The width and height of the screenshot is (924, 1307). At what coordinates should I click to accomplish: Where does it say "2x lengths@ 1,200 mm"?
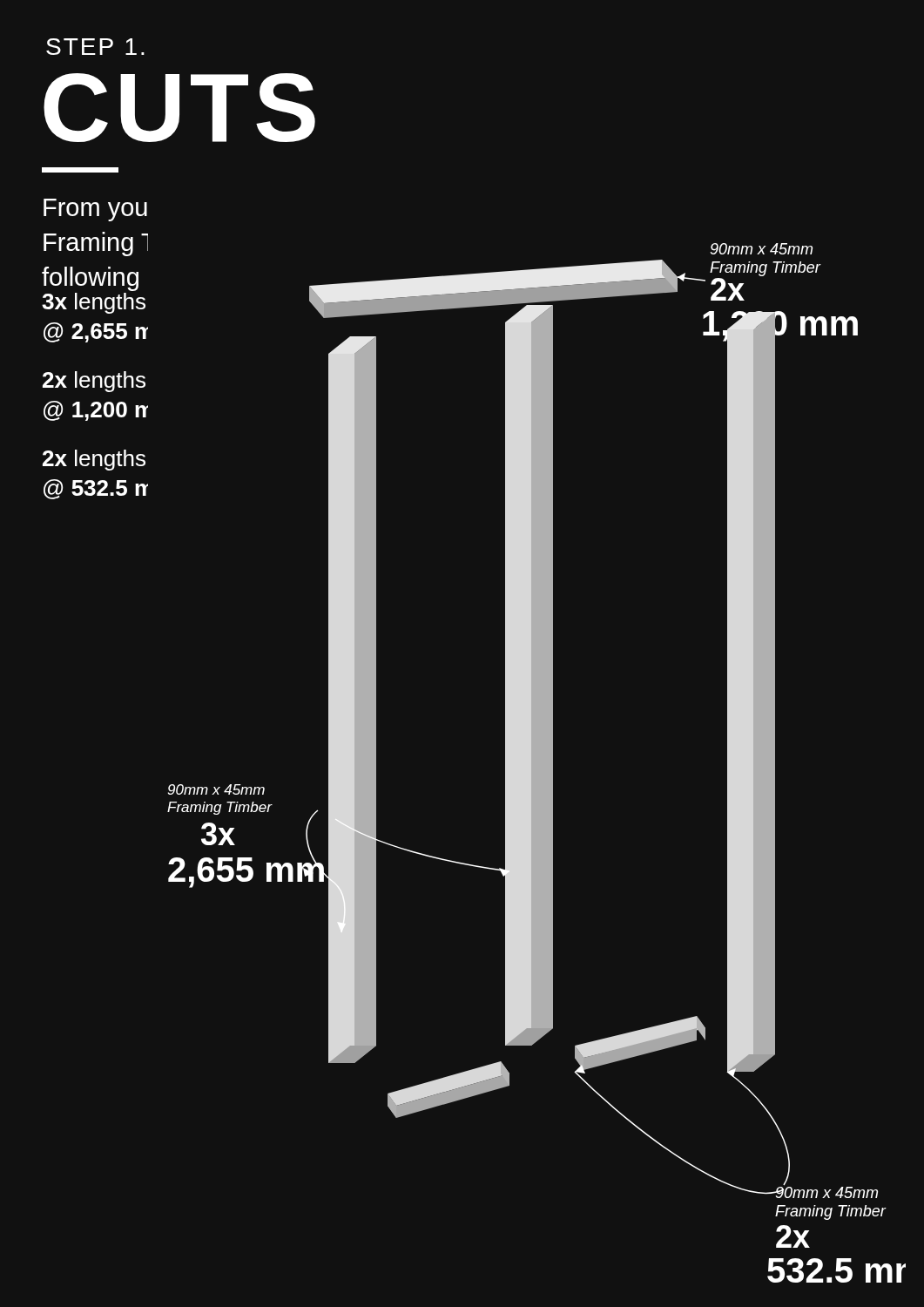(108, 395)
